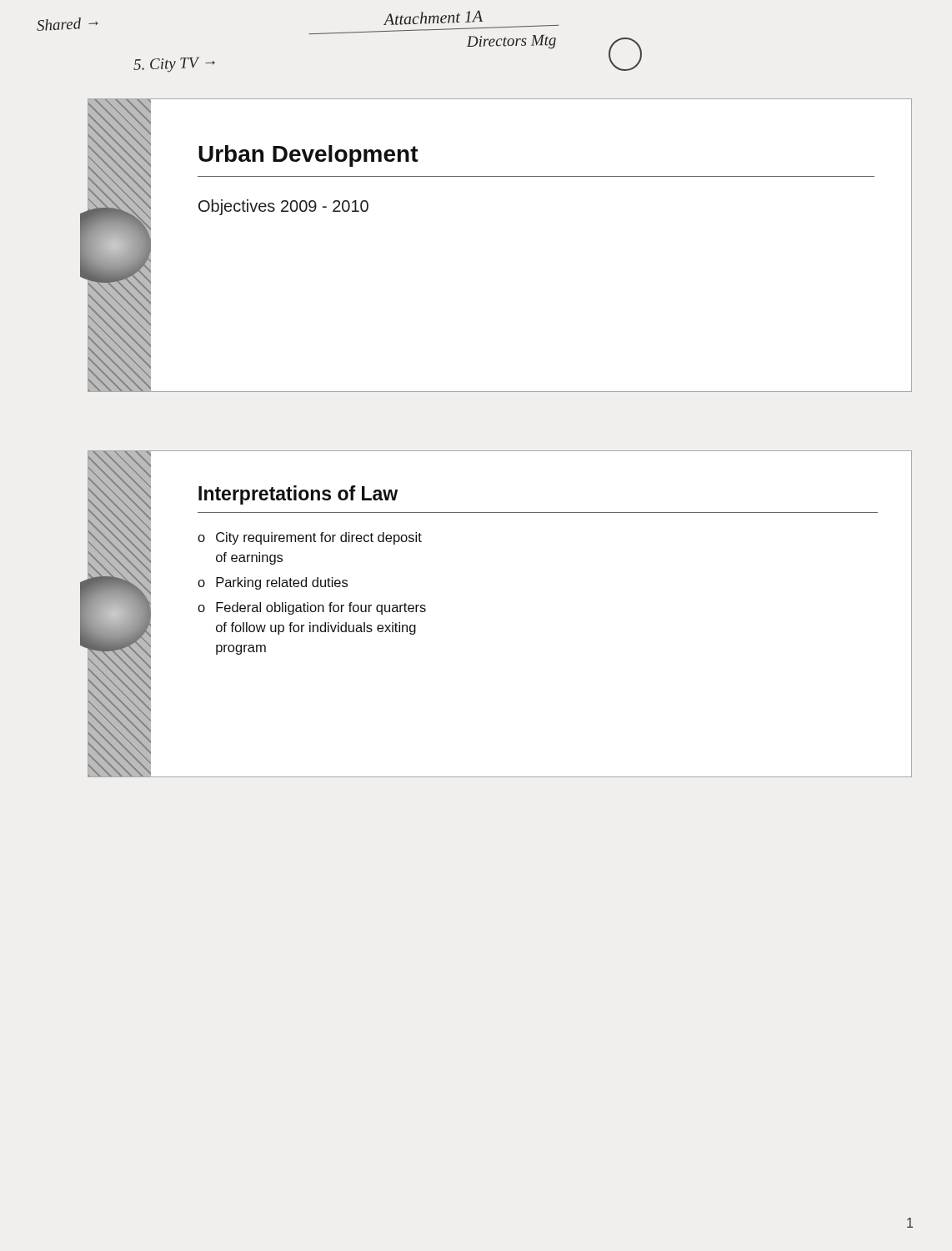
Task: Navigate to the passage starting "Attachment 1A"
Action: point(433,18)
